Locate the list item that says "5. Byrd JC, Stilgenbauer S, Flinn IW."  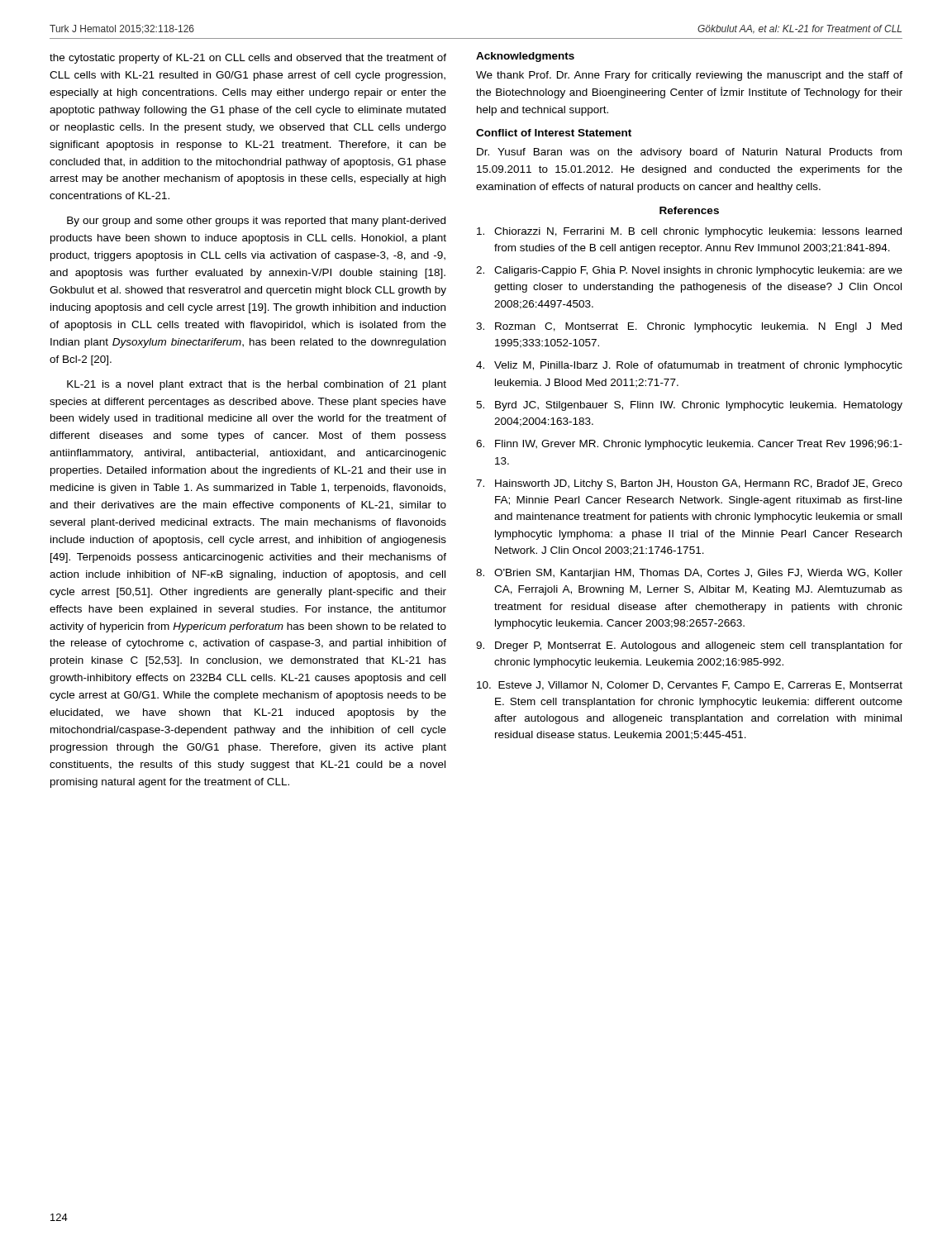[x=689, y=413]
